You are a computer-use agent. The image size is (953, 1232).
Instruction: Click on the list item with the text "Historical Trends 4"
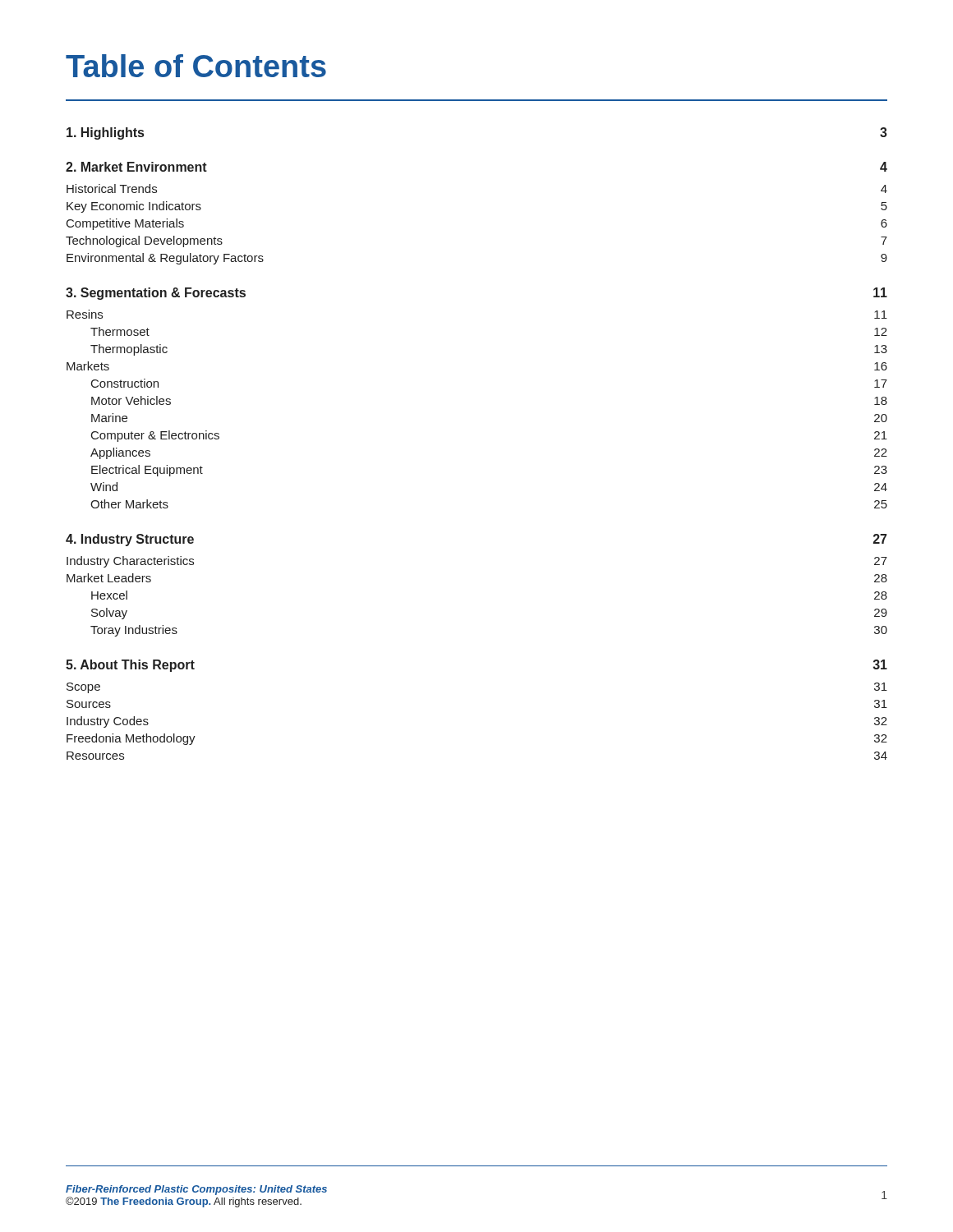tap(108, 188)
